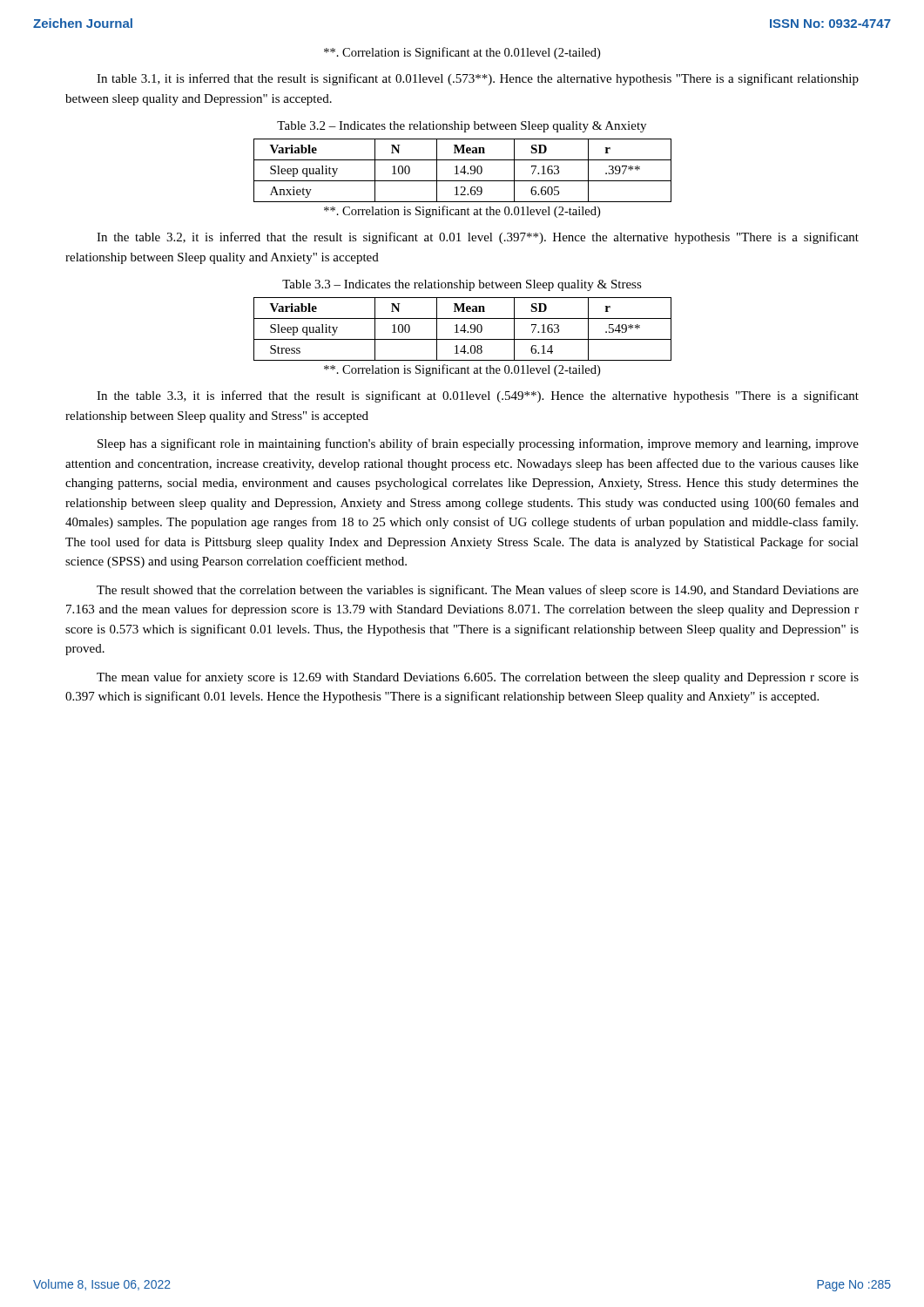Find the block on this page that starts "In table 3.1, it is"
This screenshot has width=924, height=1307.
(x=462, y=88)
